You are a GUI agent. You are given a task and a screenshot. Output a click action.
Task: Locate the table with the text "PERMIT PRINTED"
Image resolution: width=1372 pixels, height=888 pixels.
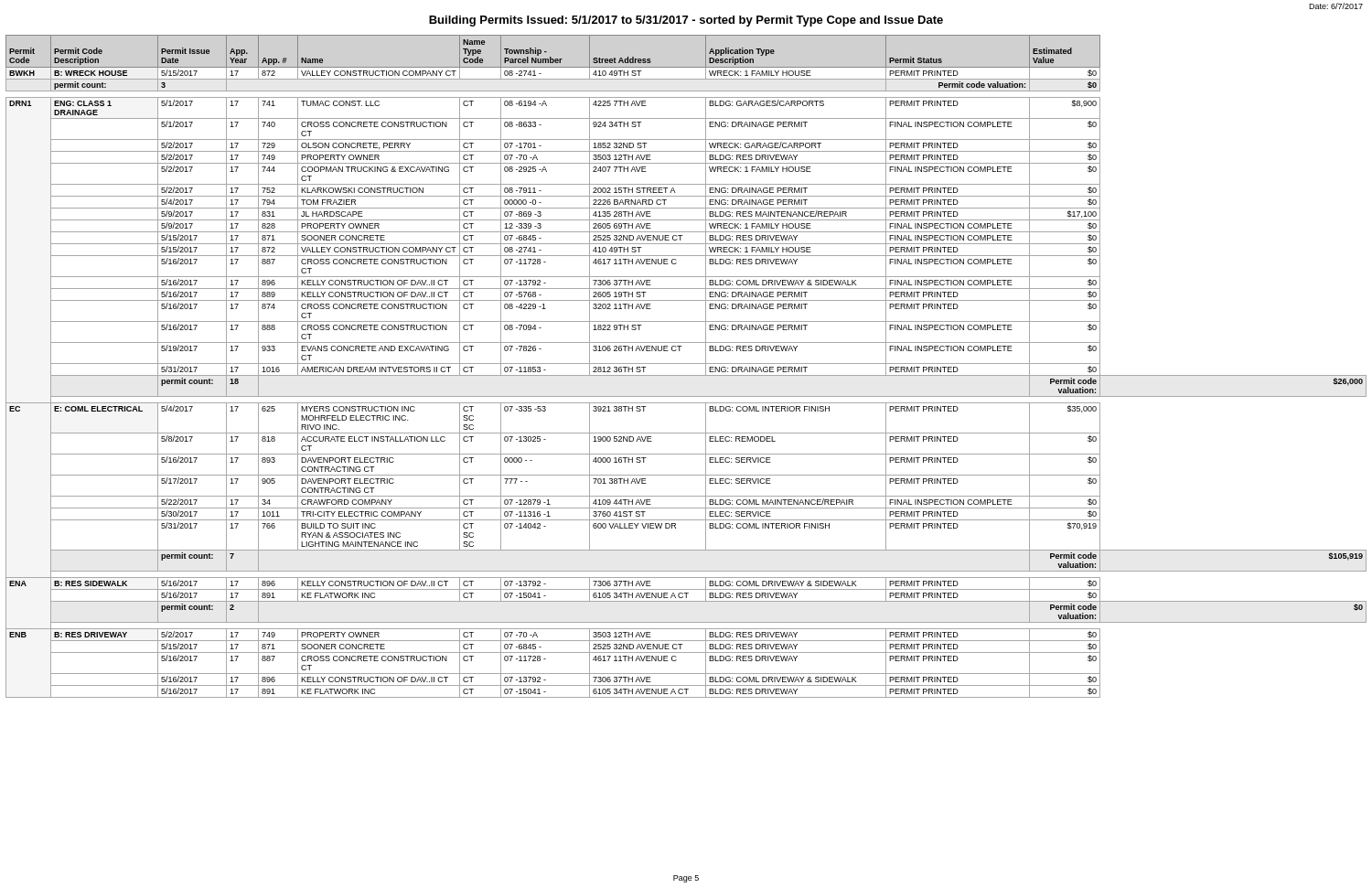pos(686,450)
